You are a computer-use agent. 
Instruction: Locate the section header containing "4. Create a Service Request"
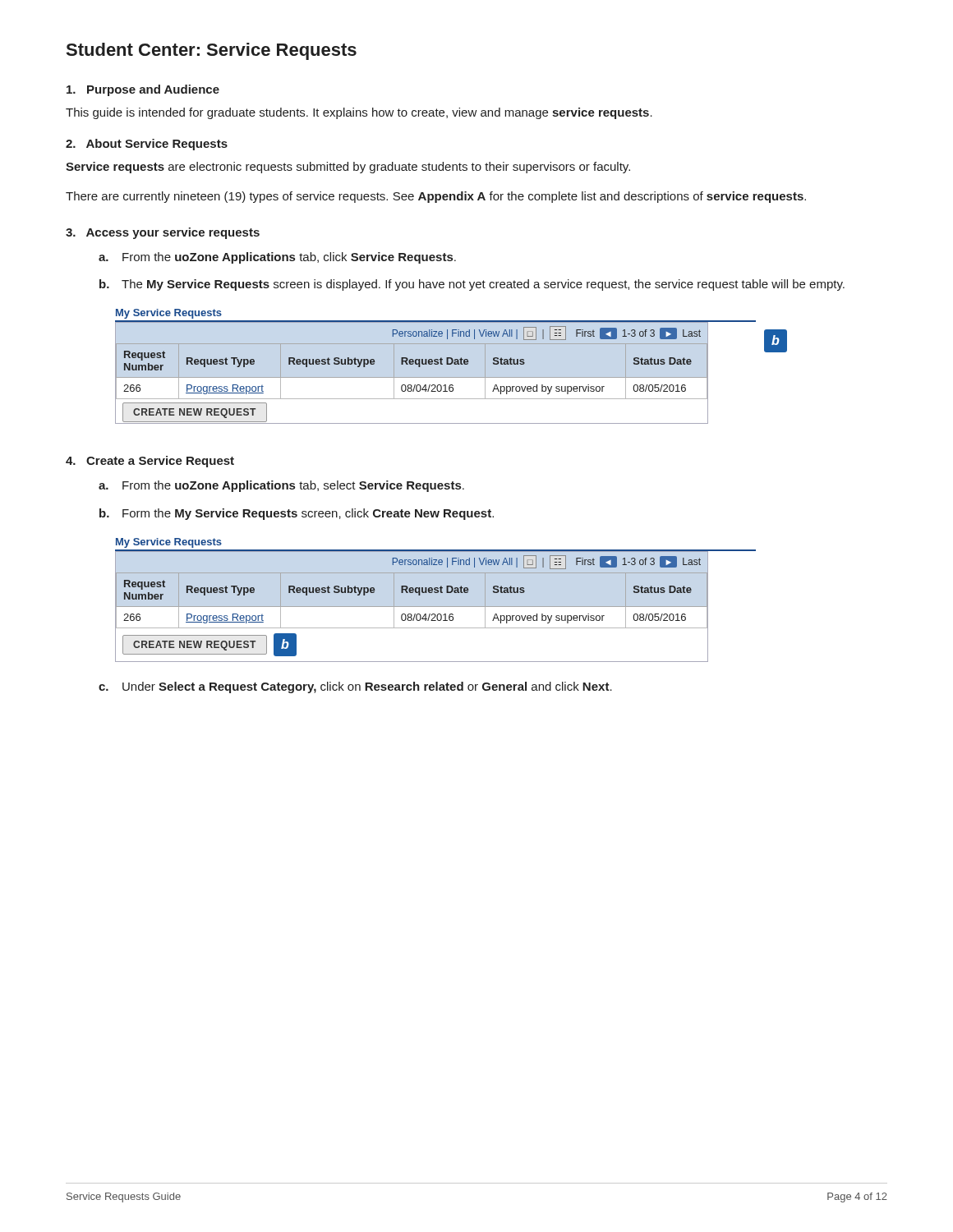(x=150, y=461)
